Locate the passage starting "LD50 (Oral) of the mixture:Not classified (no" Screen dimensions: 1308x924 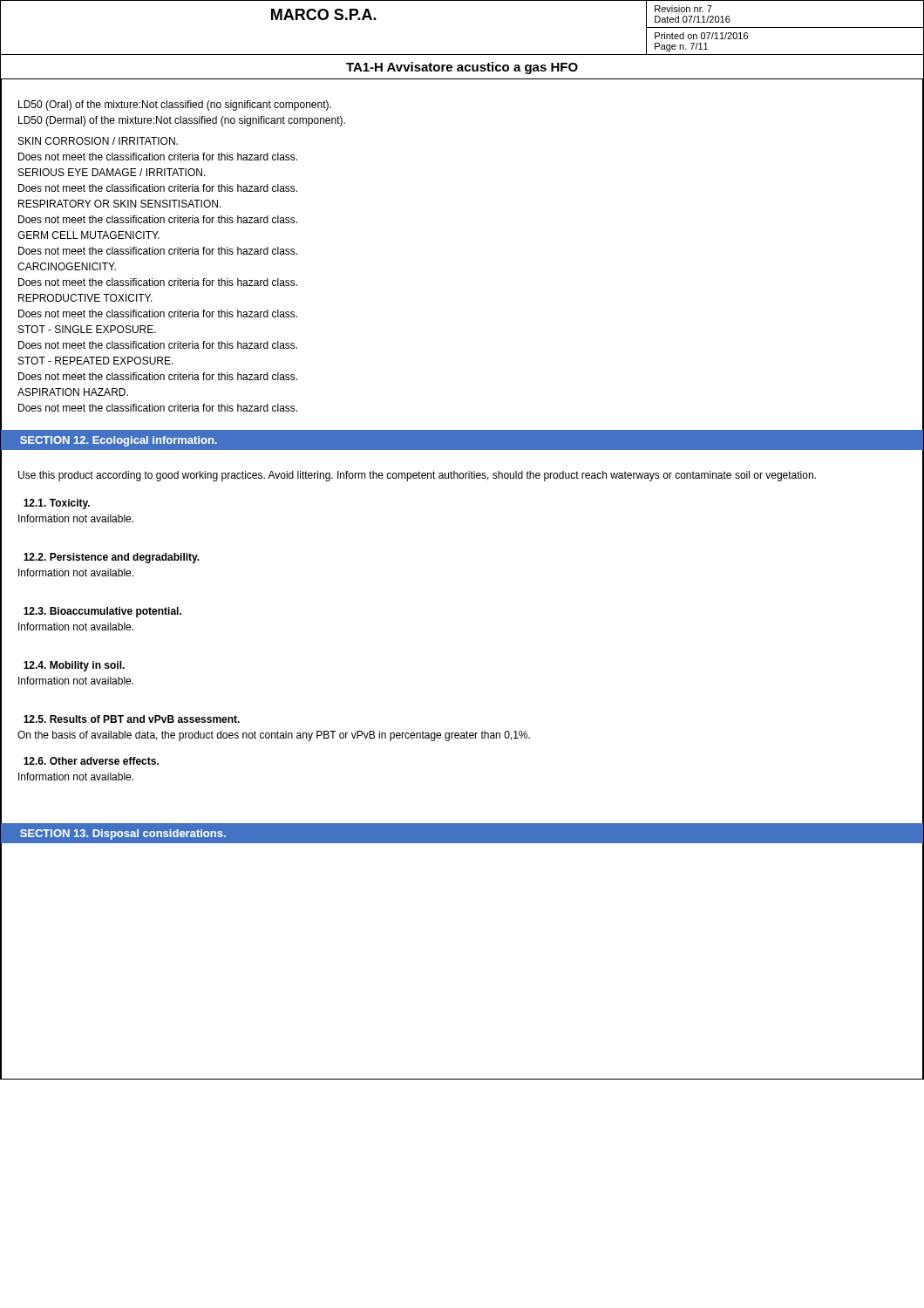tap(182, 112)
